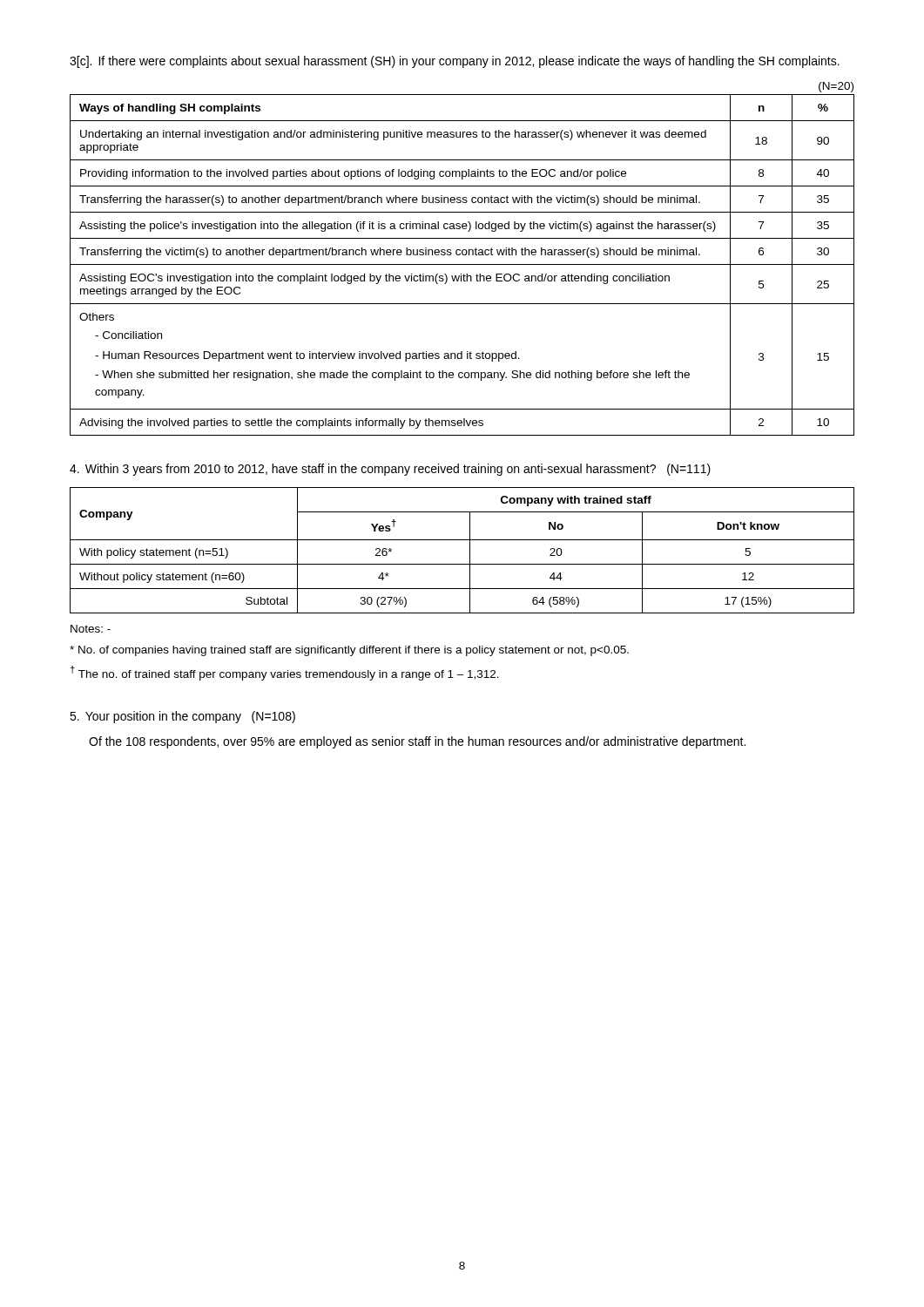Find the text starting "Notes: -"
Screen dimensions: 1307x924
[90, 628]
